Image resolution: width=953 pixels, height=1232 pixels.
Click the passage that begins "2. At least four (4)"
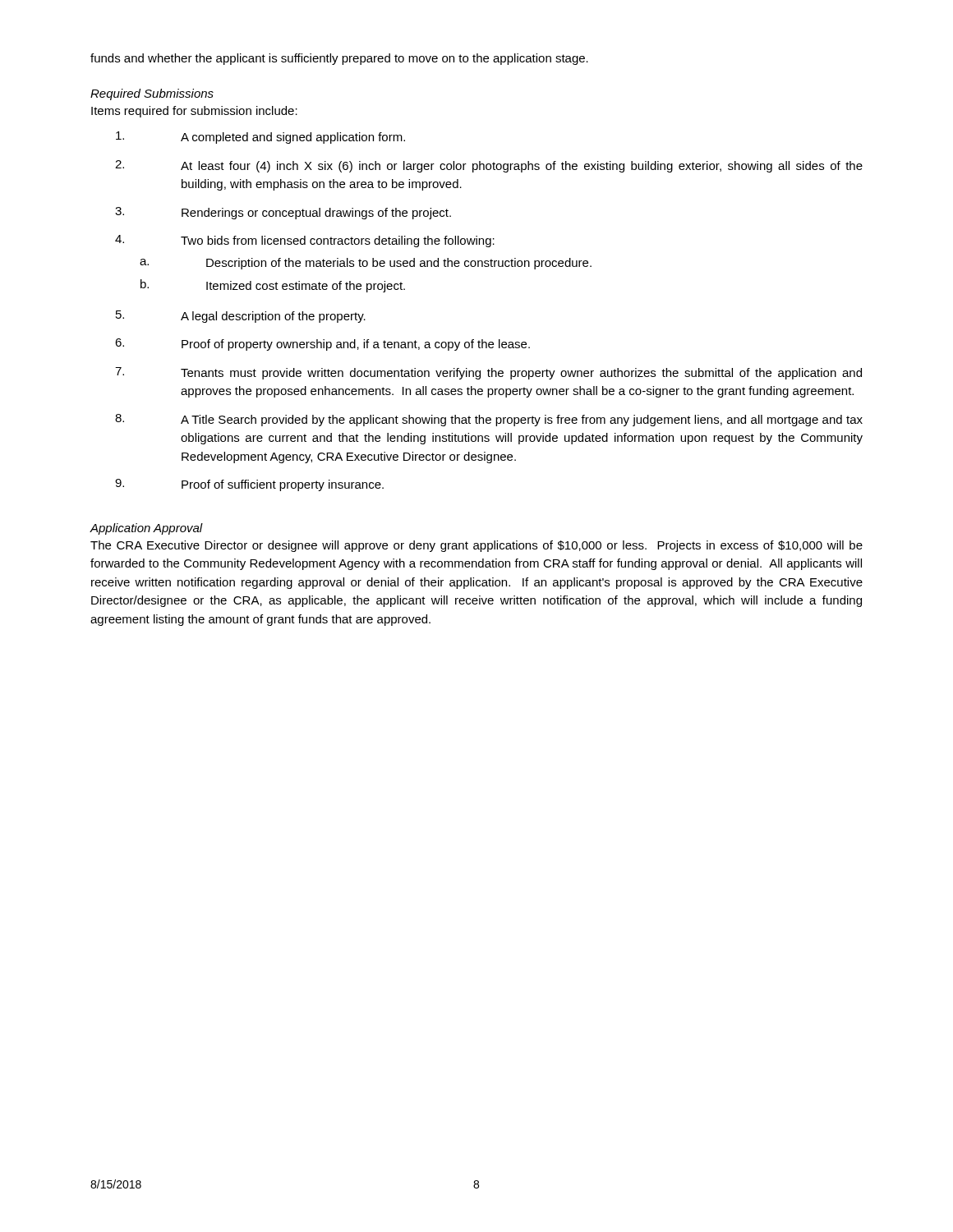476,175
